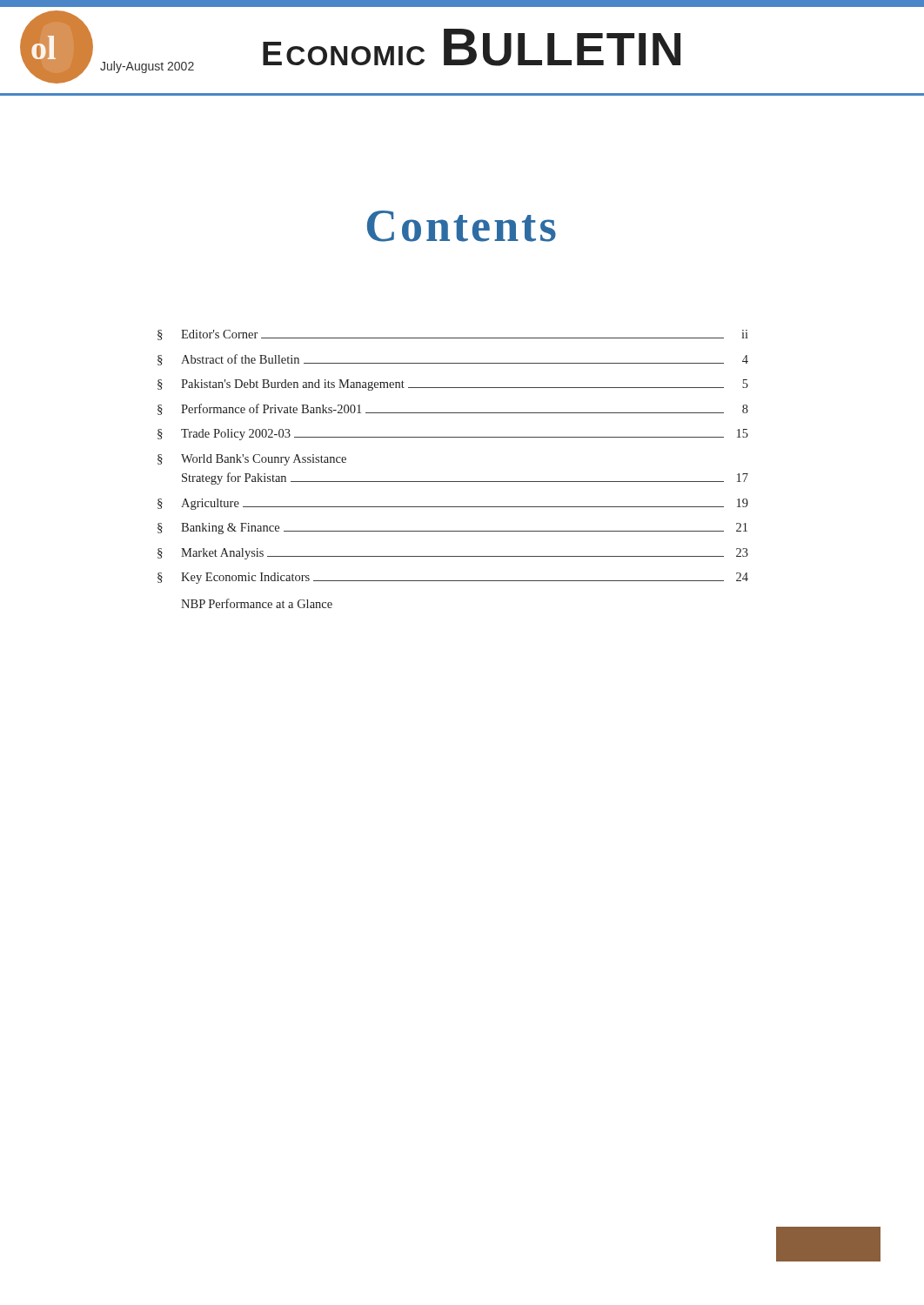Find the list item containing "§ Key Economic Indicators 24"
This screenshot has width=924, height=1305.
tap(452, 577)
